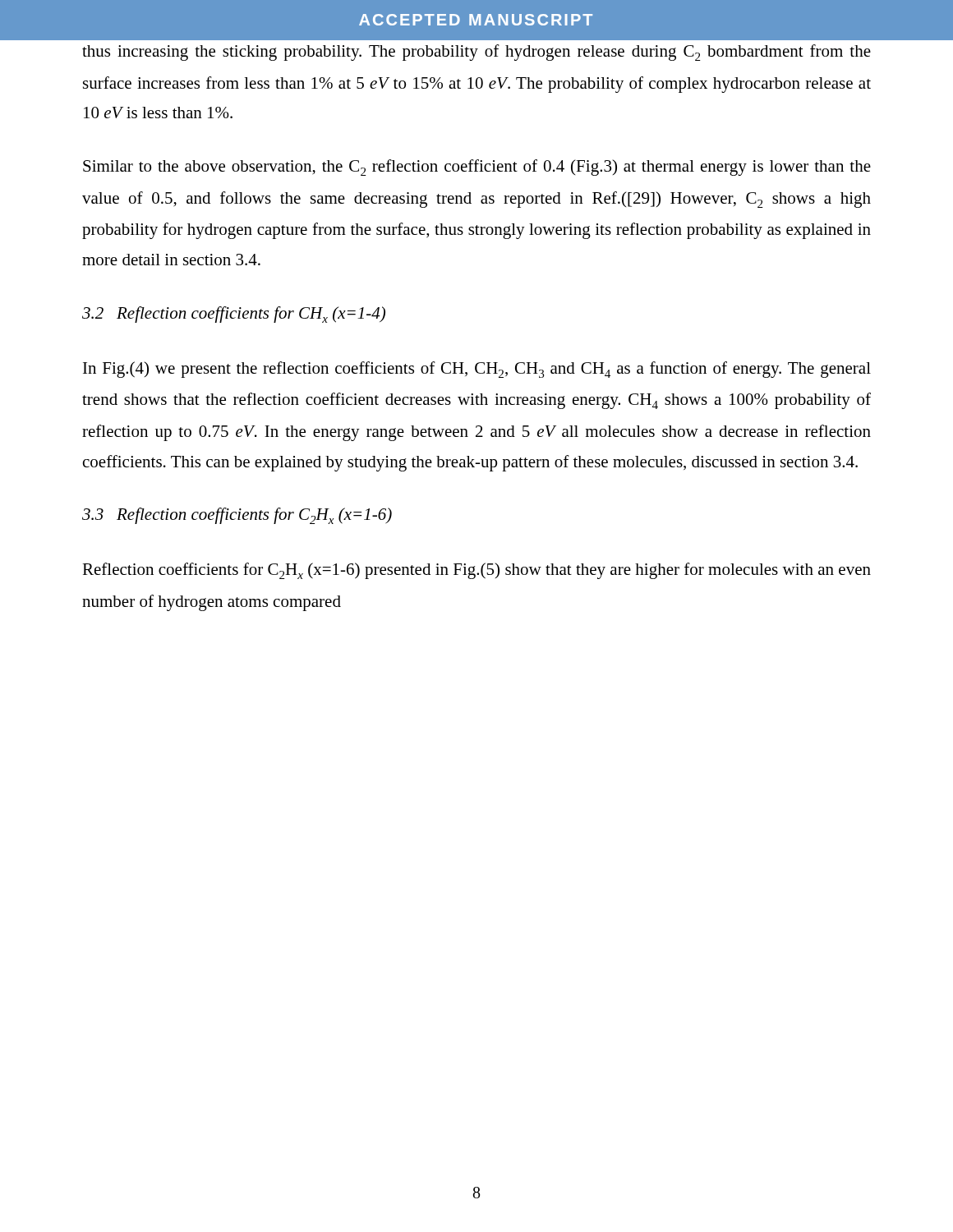Select the section header with the text "3.3 Reflection coefficients for C2Hx (x=1-6)"

[237, 516]
